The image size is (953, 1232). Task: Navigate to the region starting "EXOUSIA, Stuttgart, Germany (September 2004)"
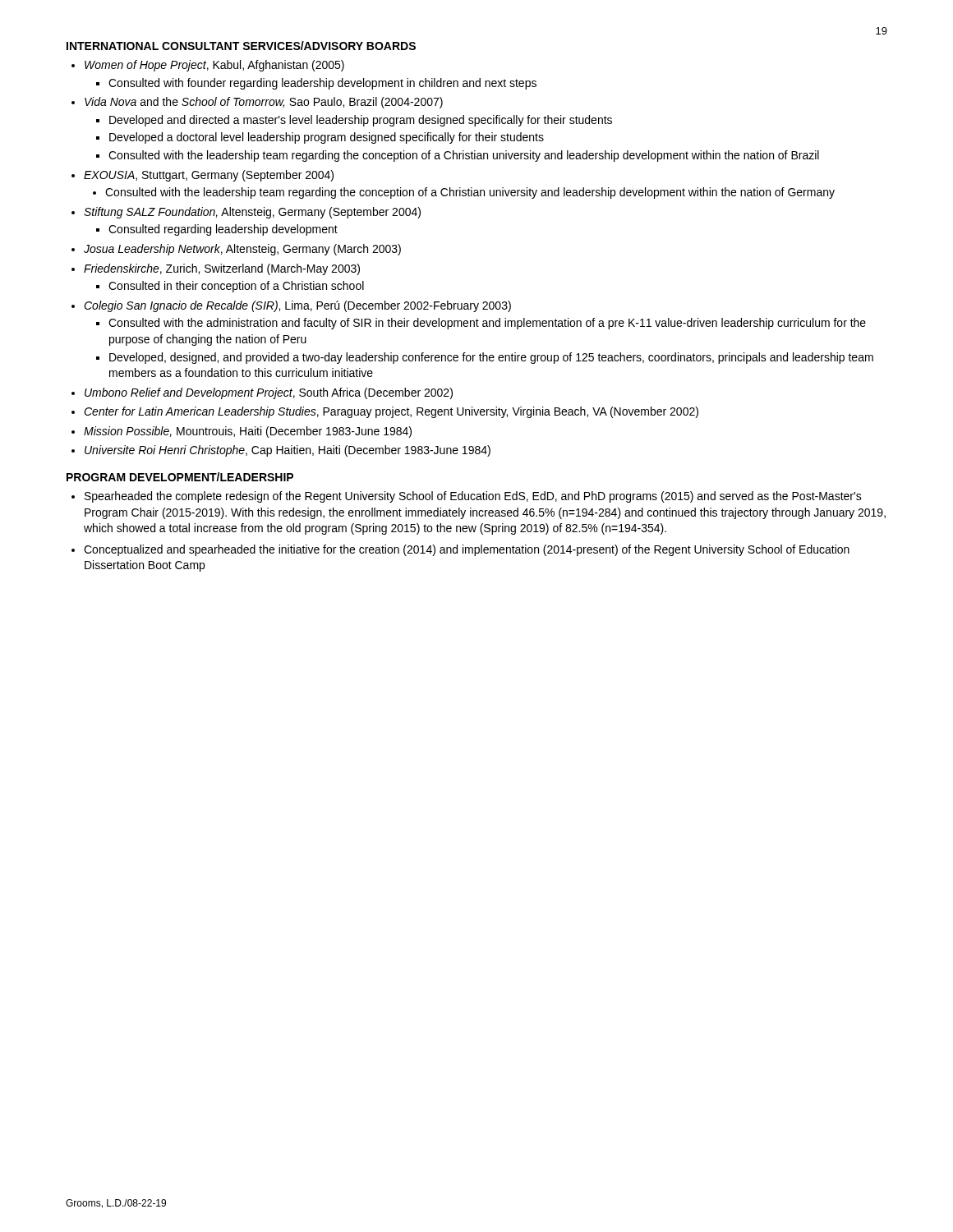(486, 185)
